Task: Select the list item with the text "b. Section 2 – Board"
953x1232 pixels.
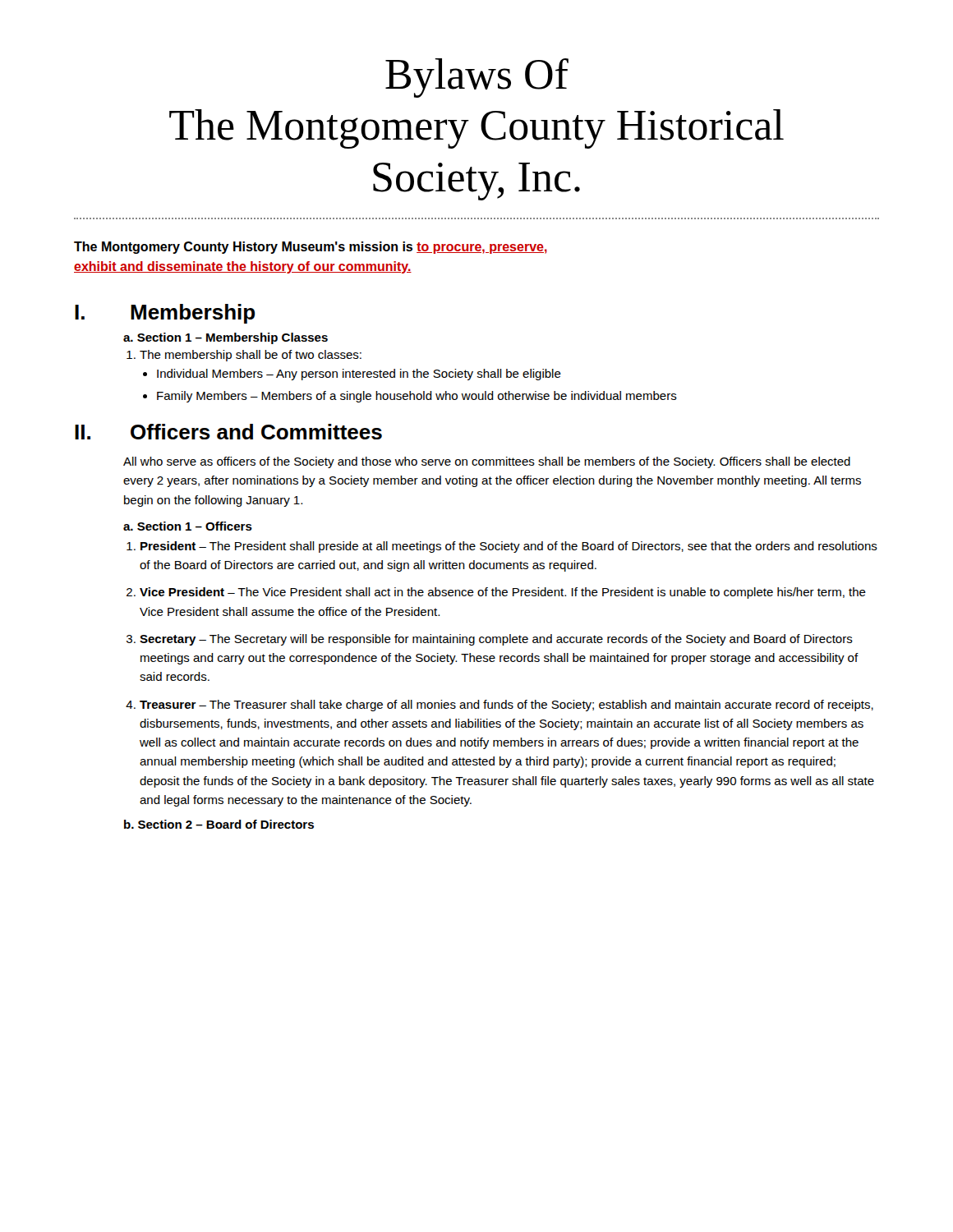Action: pos(219,824)
